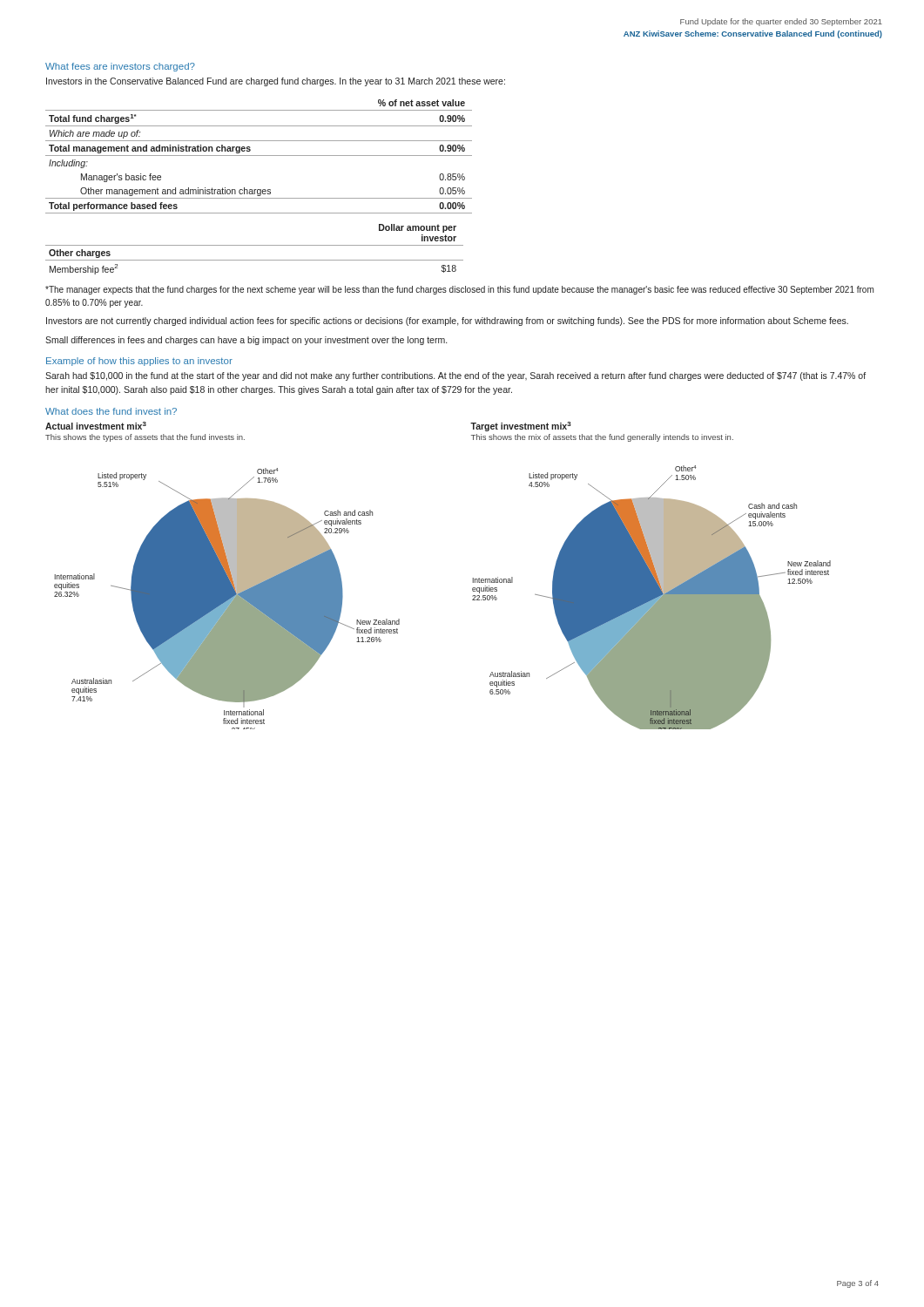The width and height of the screenshot is (924, 1307).
Task: Locate the table with the text "Membership fee 2"
Action: (462, 248)
